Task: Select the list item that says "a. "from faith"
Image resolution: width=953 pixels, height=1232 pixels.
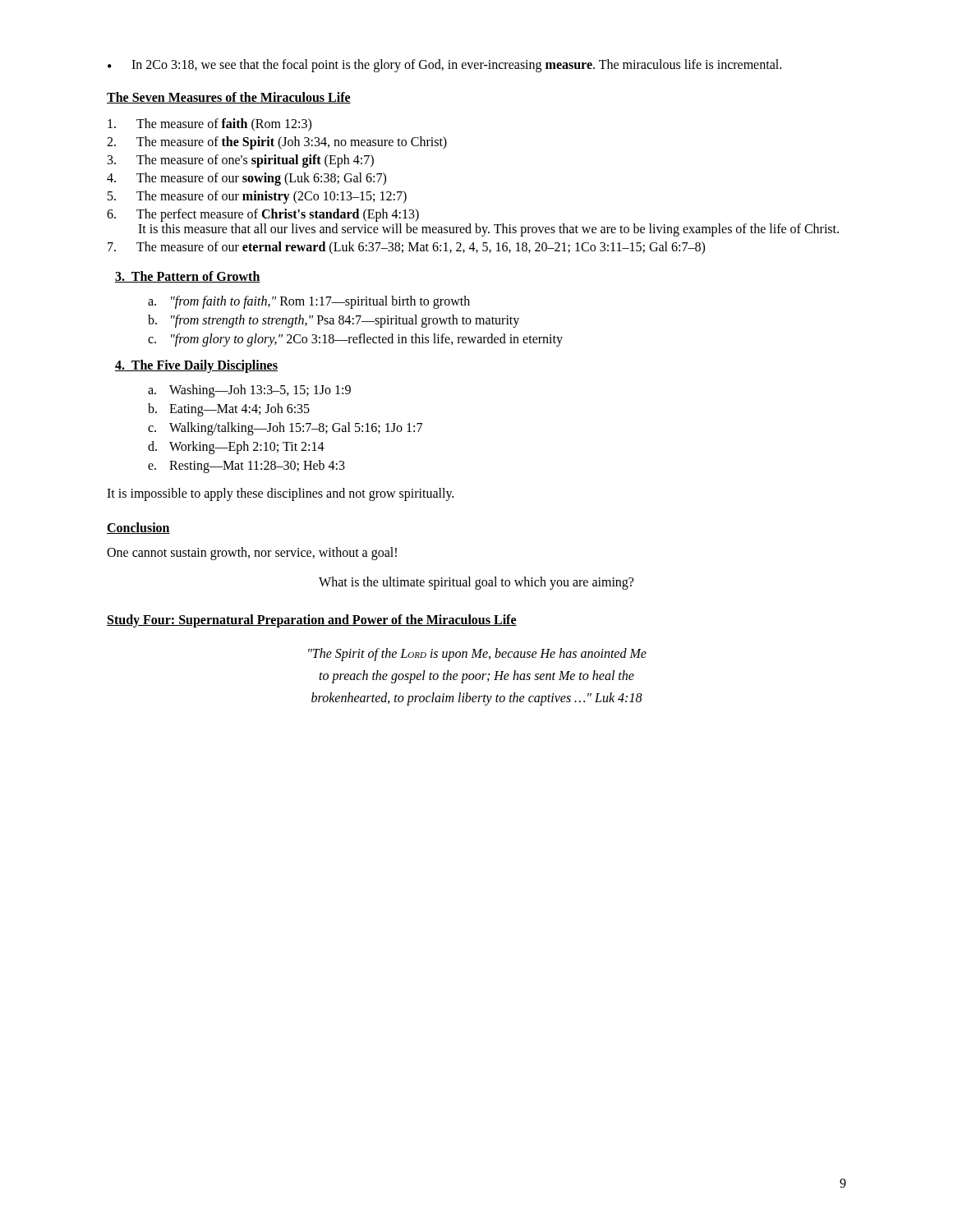Action: 309,301
